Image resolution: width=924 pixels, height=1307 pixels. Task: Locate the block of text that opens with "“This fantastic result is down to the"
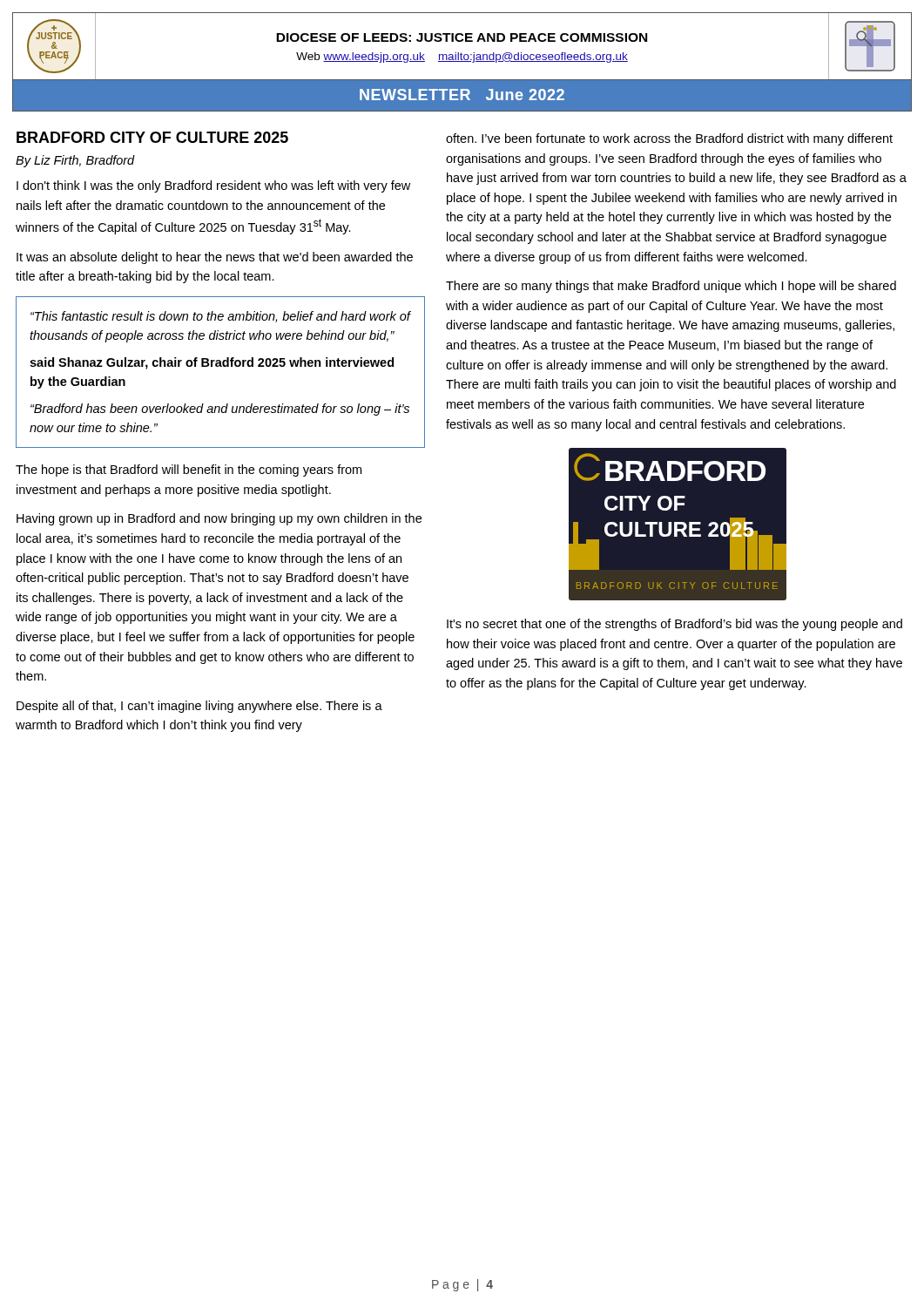220,372
